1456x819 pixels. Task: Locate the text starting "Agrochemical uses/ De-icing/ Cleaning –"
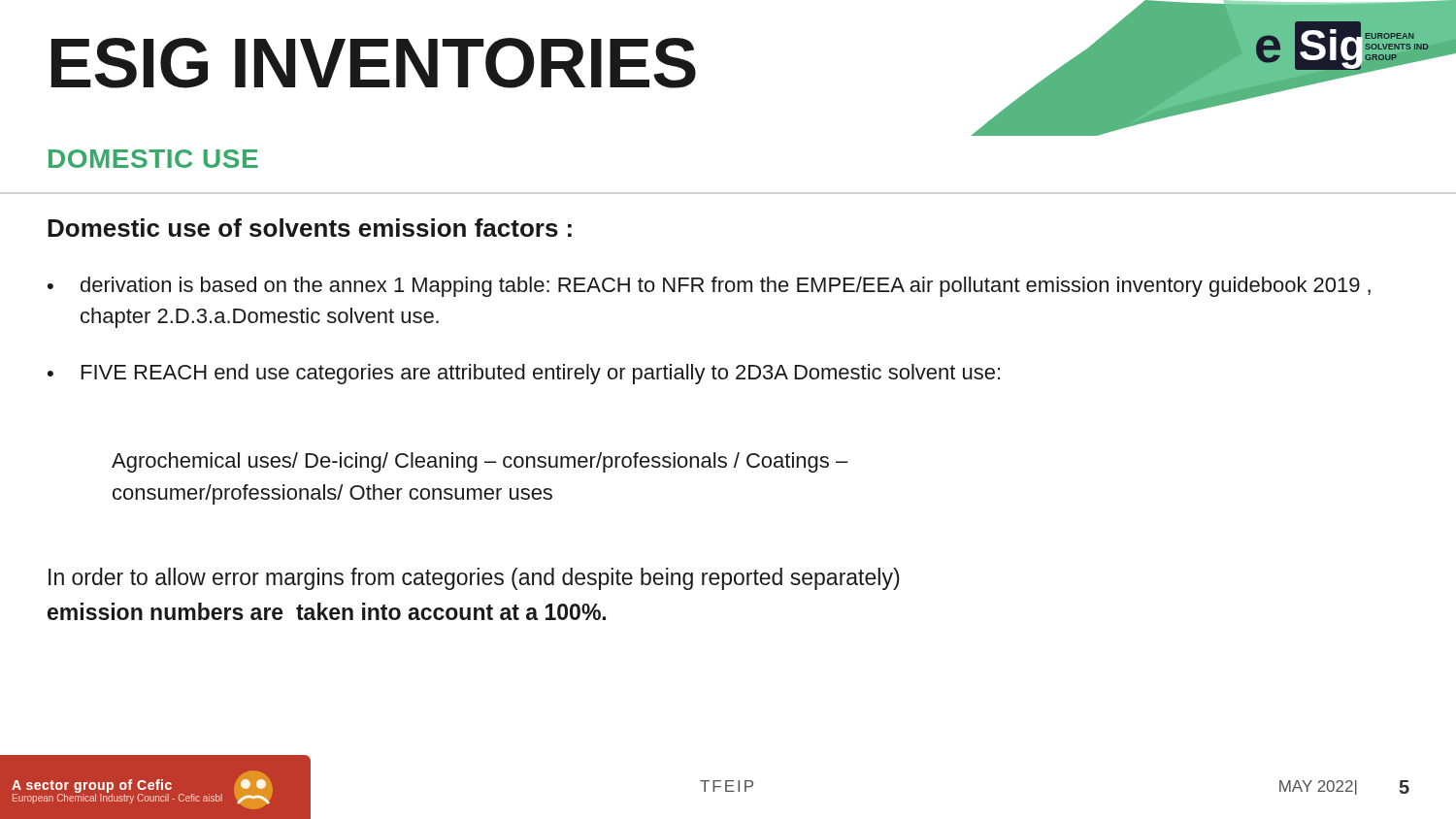480,476
